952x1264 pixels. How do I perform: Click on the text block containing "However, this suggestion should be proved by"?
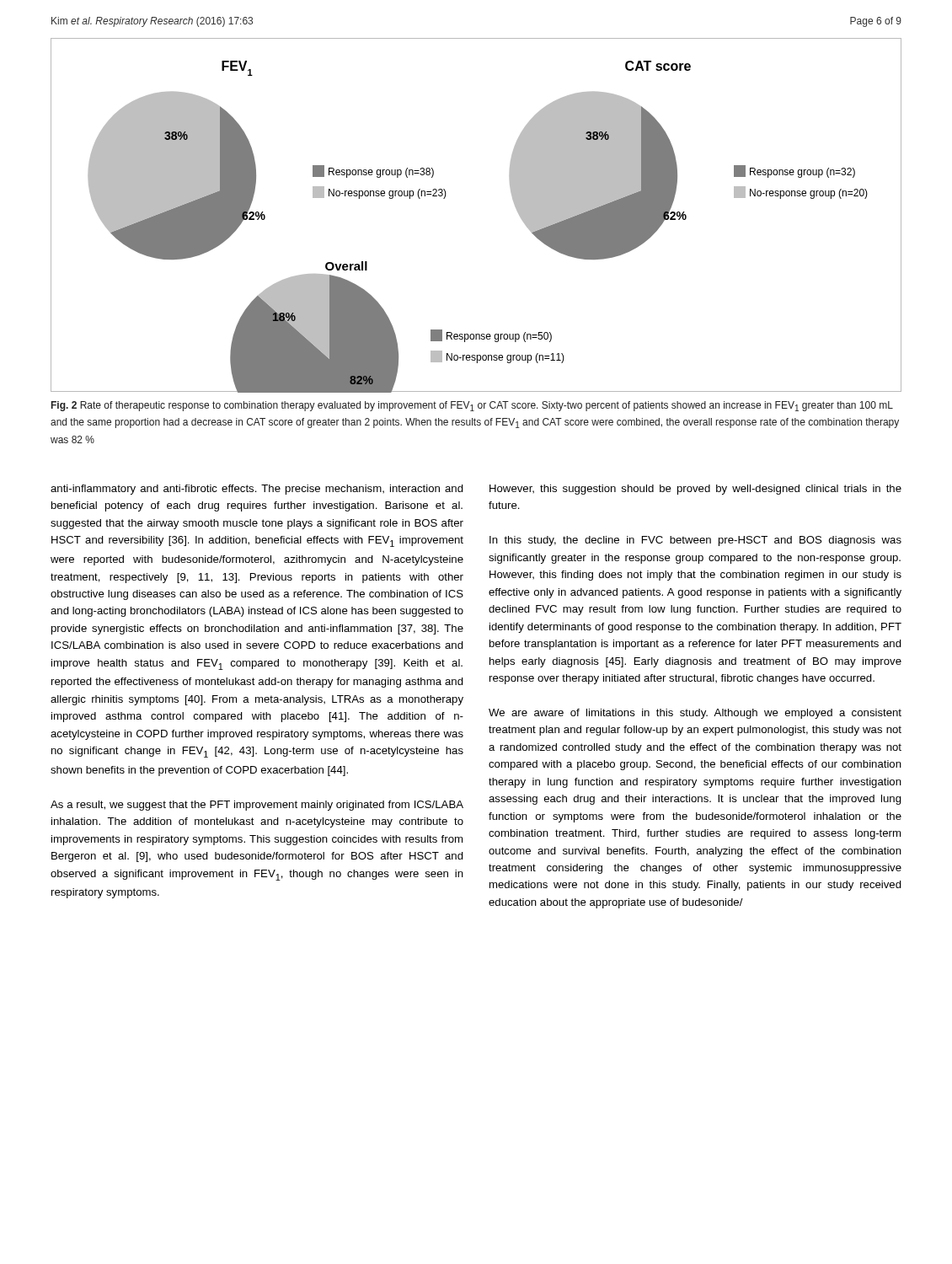tap(695, 490)
